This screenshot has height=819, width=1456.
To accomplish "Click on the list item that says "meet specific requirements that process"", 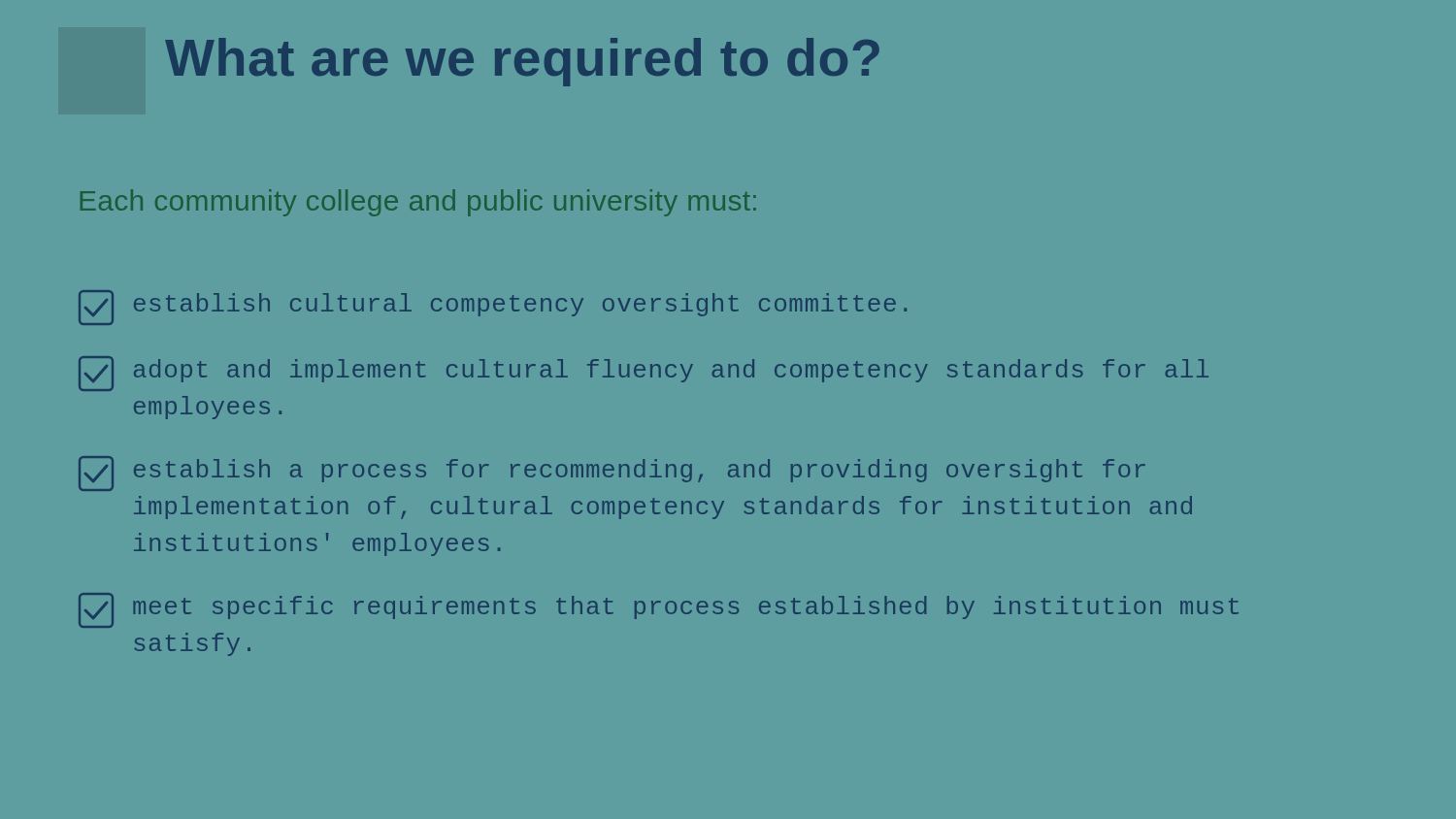I will 660,627.
